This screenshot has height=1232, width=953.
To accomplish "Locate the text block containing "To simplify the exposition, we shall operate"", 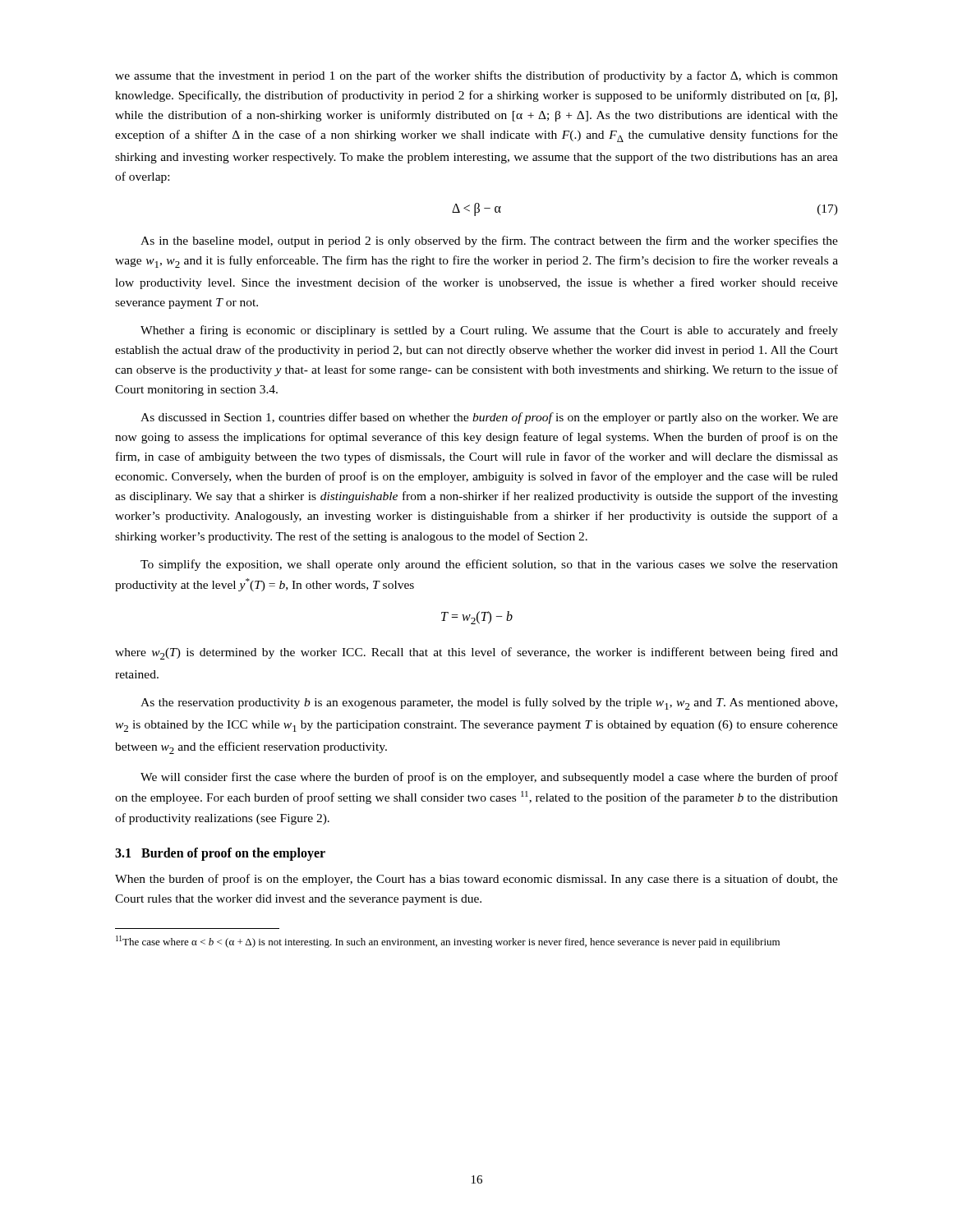I will tap(476, 574).
